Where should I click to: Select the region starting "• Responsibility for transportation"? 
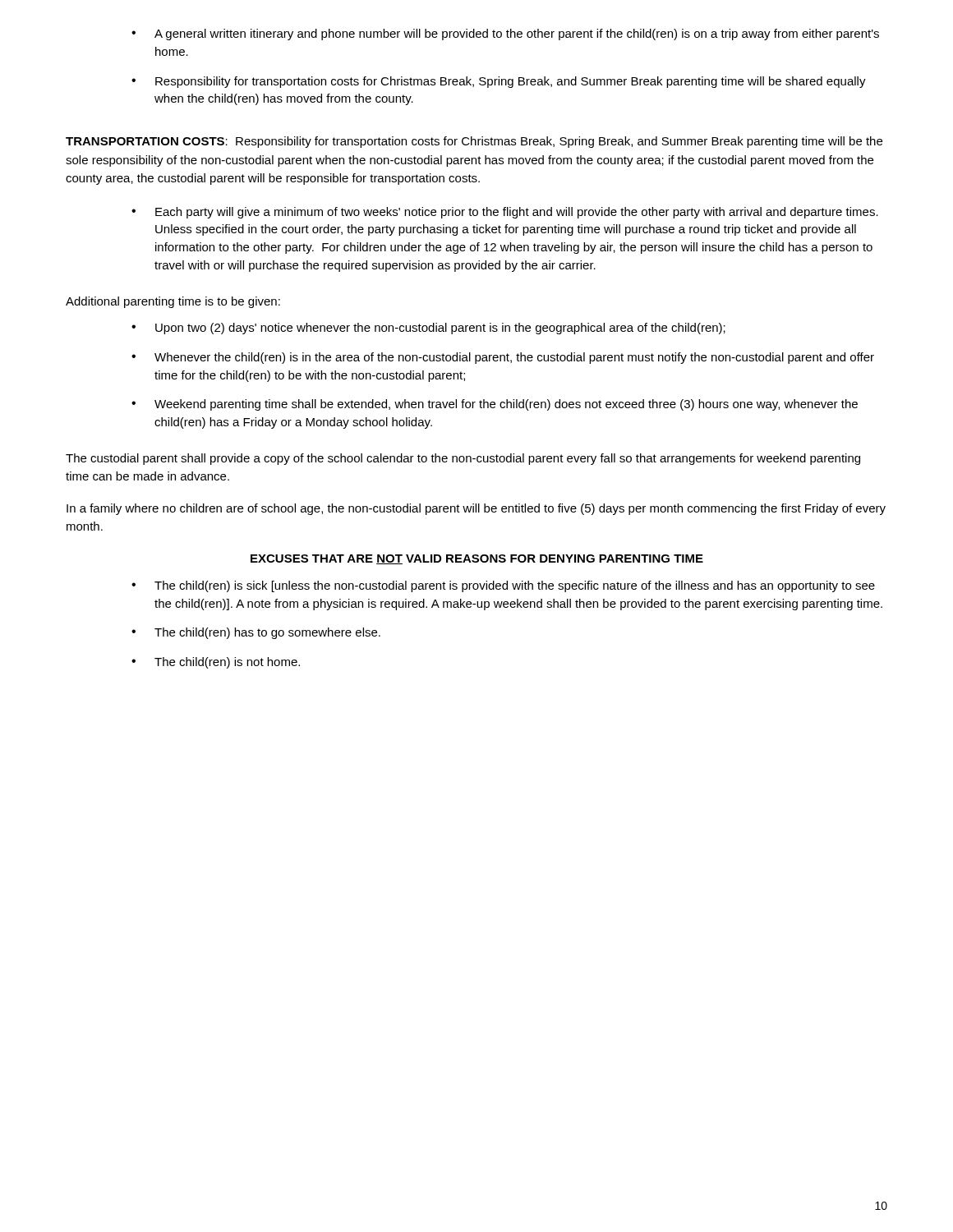pos(509,90)
